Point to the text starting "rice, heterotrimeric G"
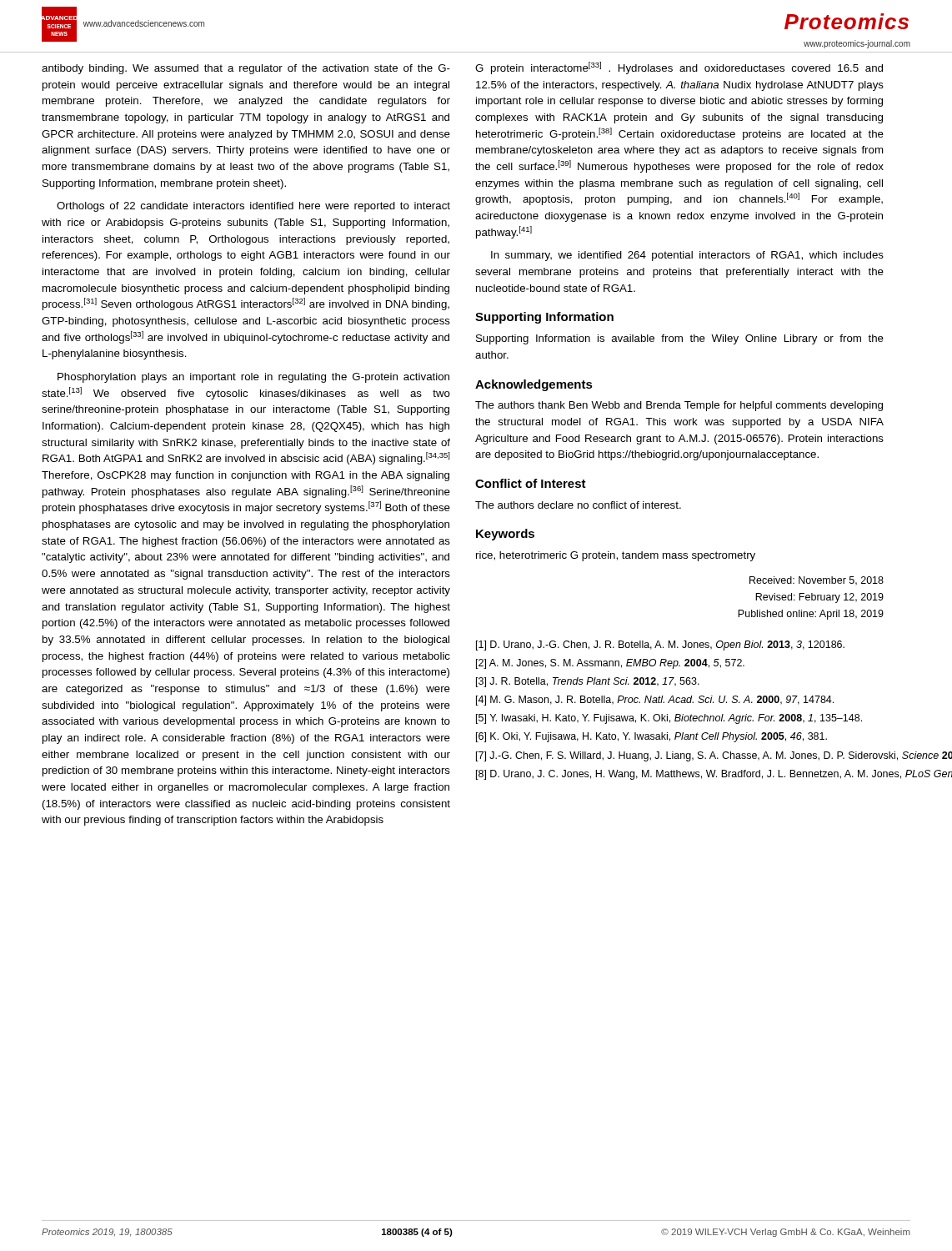Image resolution: width=952 pixels, height=1251 pixels. tap(679, 555)
